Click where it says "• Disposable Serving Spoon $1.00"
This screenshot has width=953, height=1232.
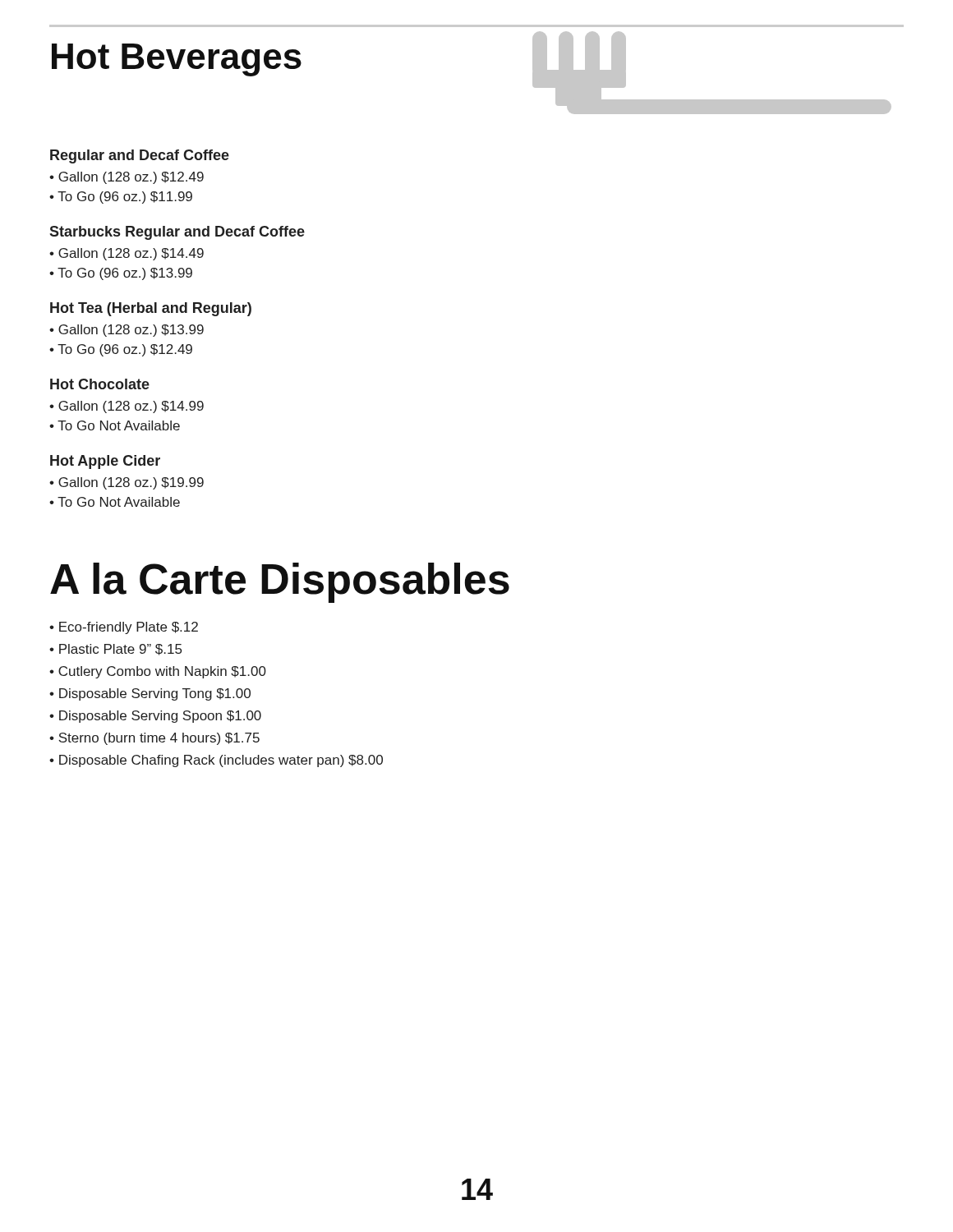155,716
